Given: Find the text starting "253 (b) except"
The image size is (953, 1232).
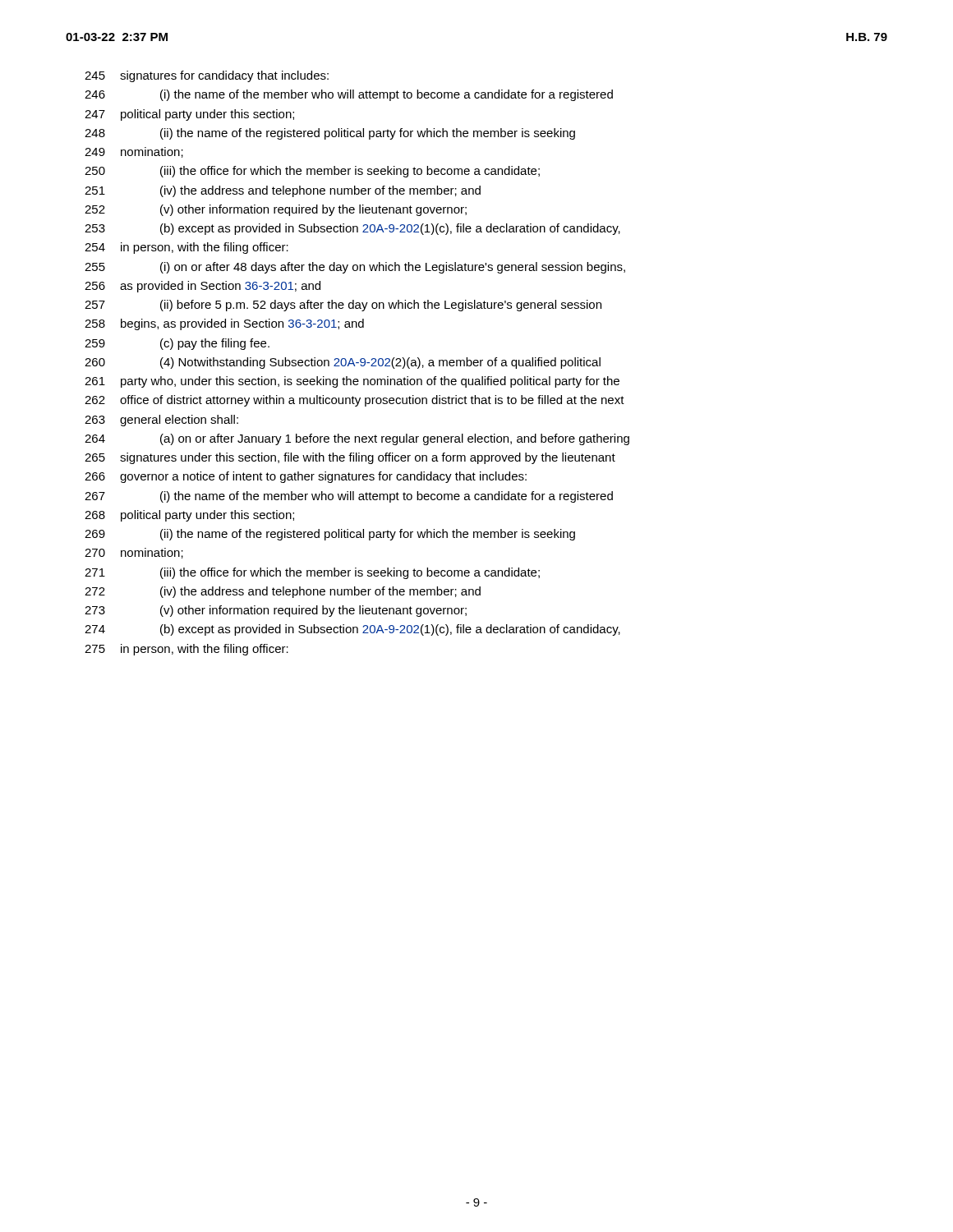Looking at the screenshot, I should click(476, 228).
